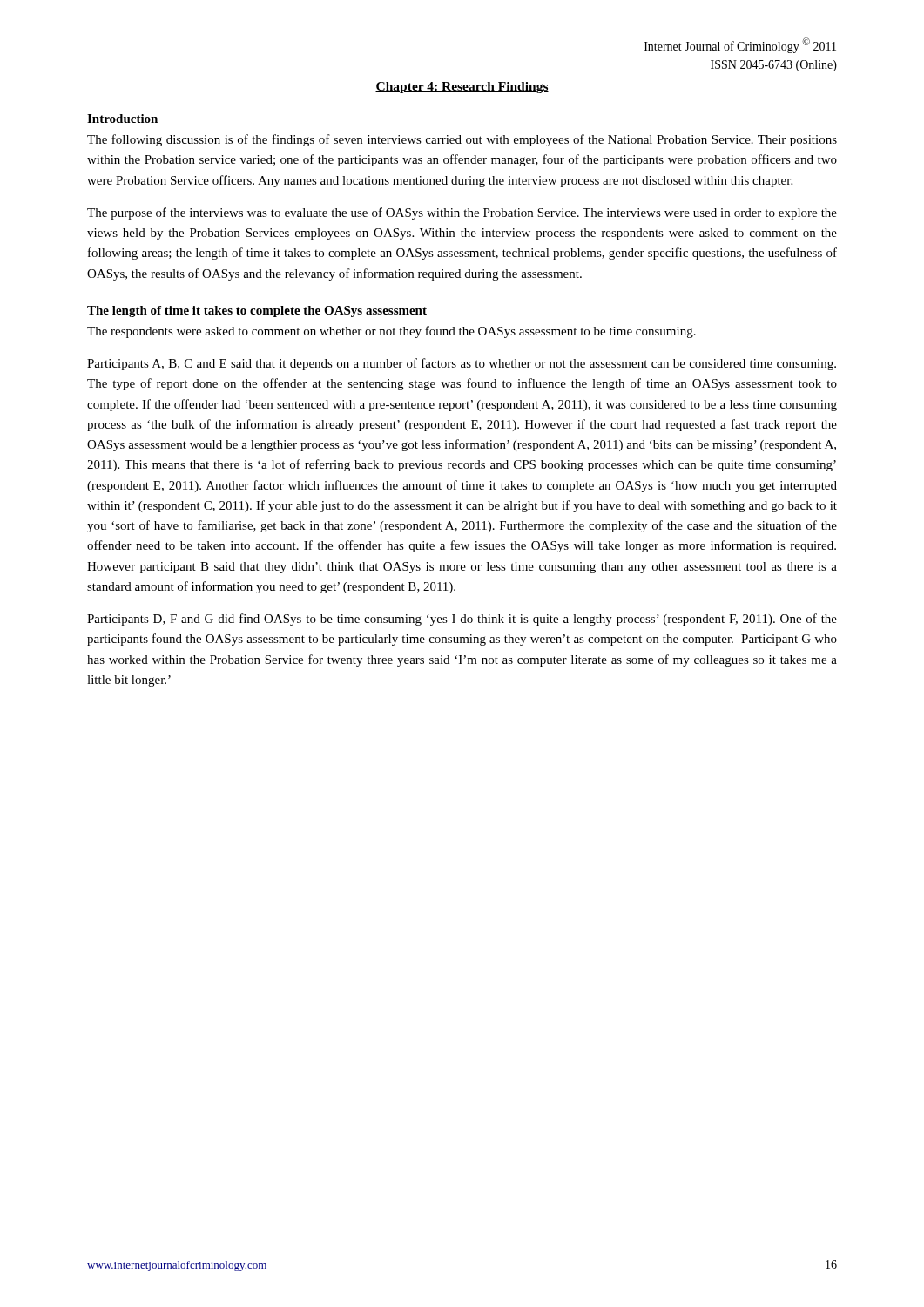Where is the passage that starts "Participants D, F and"?
Viewport: 924px width, 1307px height.
coord(462,649)
